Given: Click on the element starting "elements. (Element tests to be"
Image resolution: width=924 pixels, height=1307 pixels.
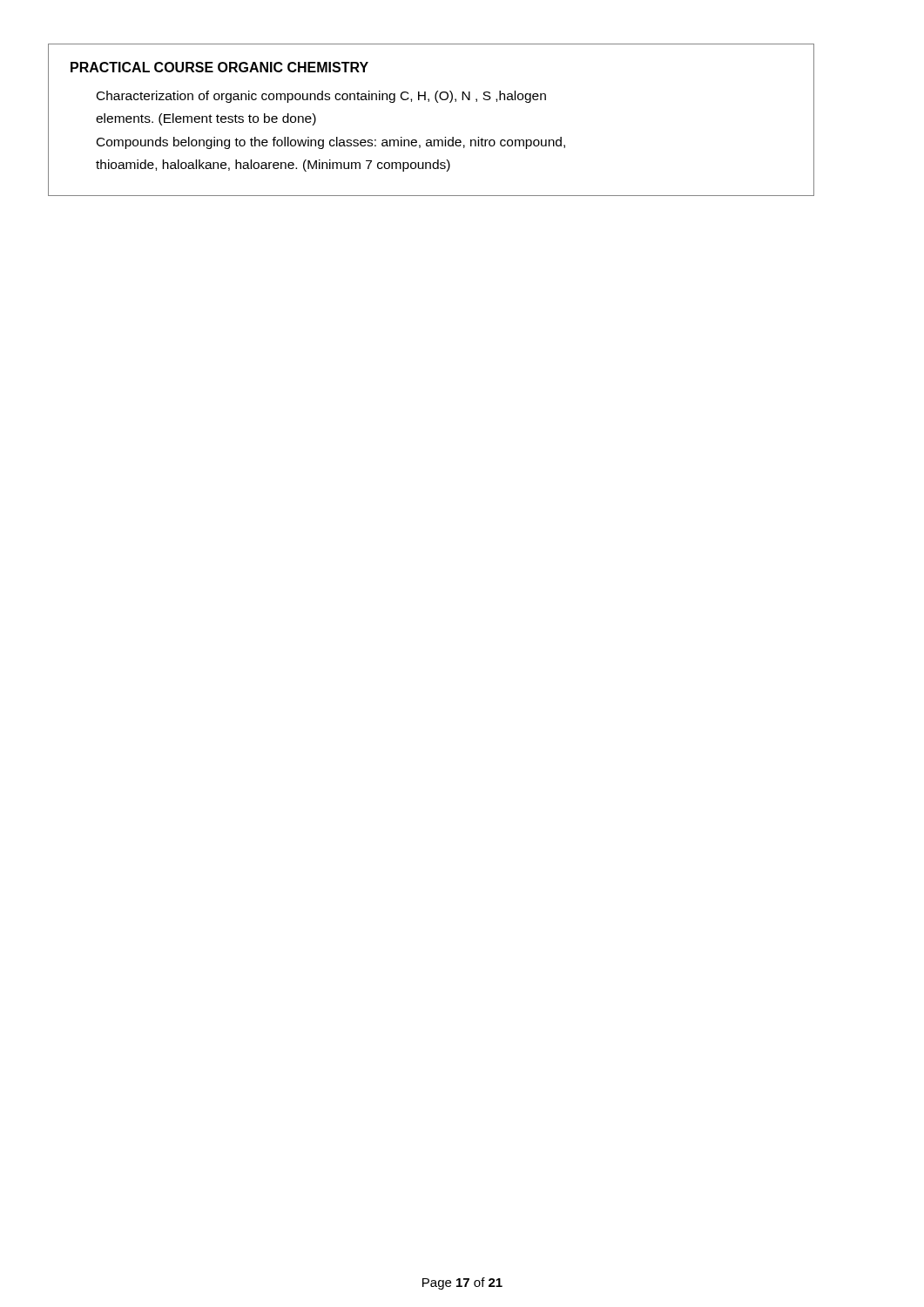Looking at the screenshot, I should coord(206,118).
